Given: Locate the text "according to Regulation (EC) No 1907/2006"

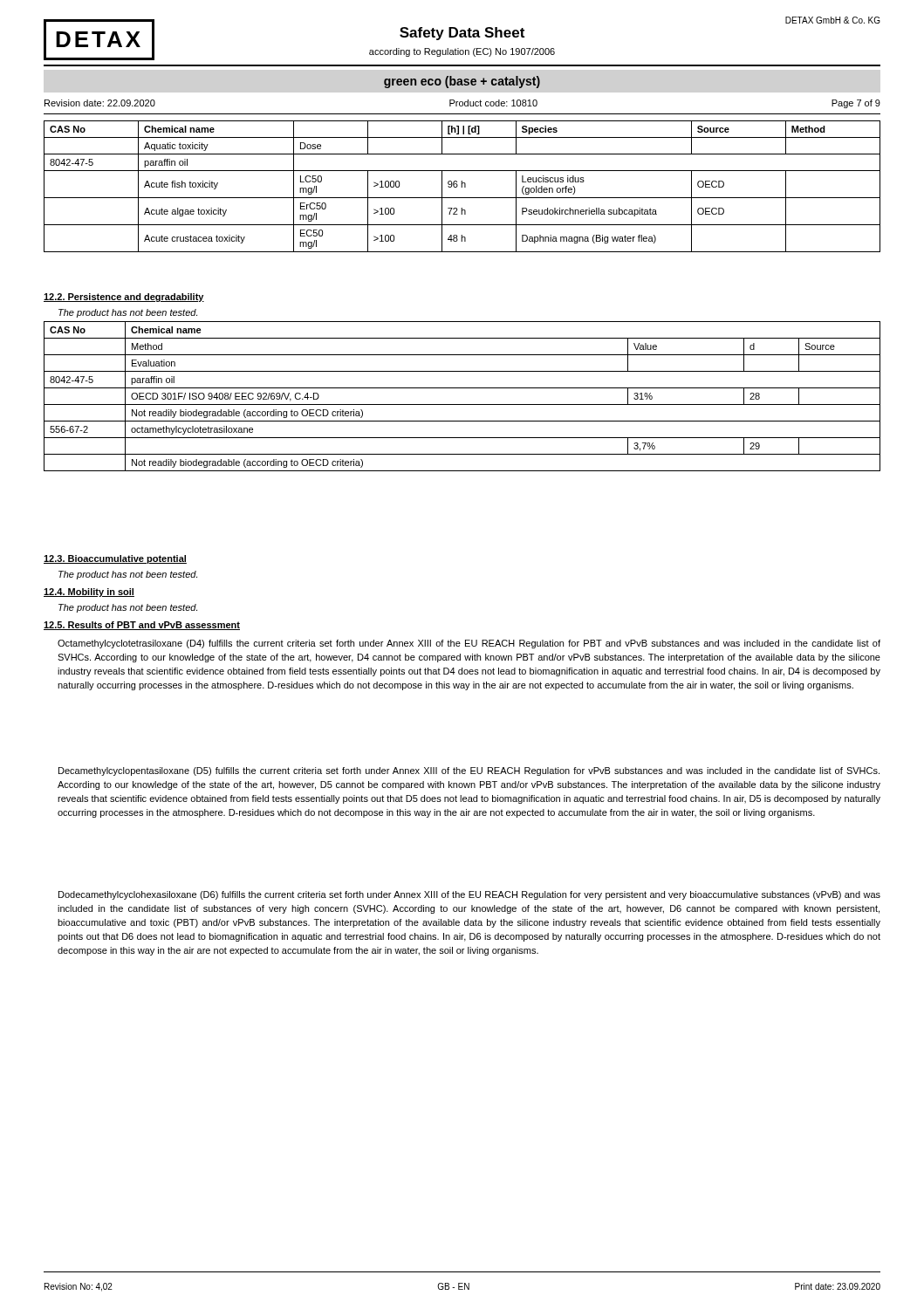Looking at the screenshot, I should 462,51.
